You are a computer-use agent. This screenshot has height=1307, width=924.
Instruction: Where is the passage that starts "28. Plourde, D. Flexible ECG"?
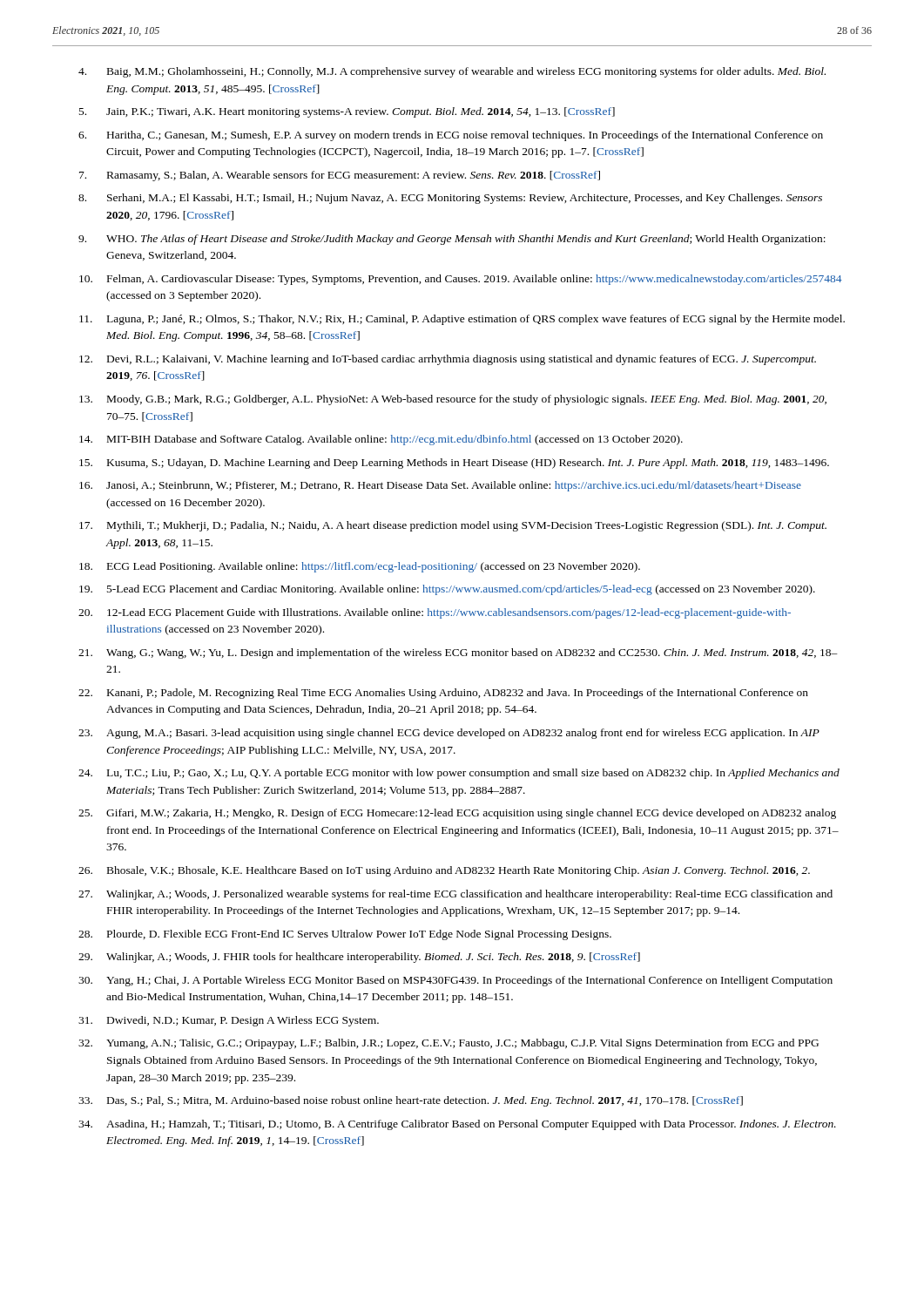pos(462,934)
